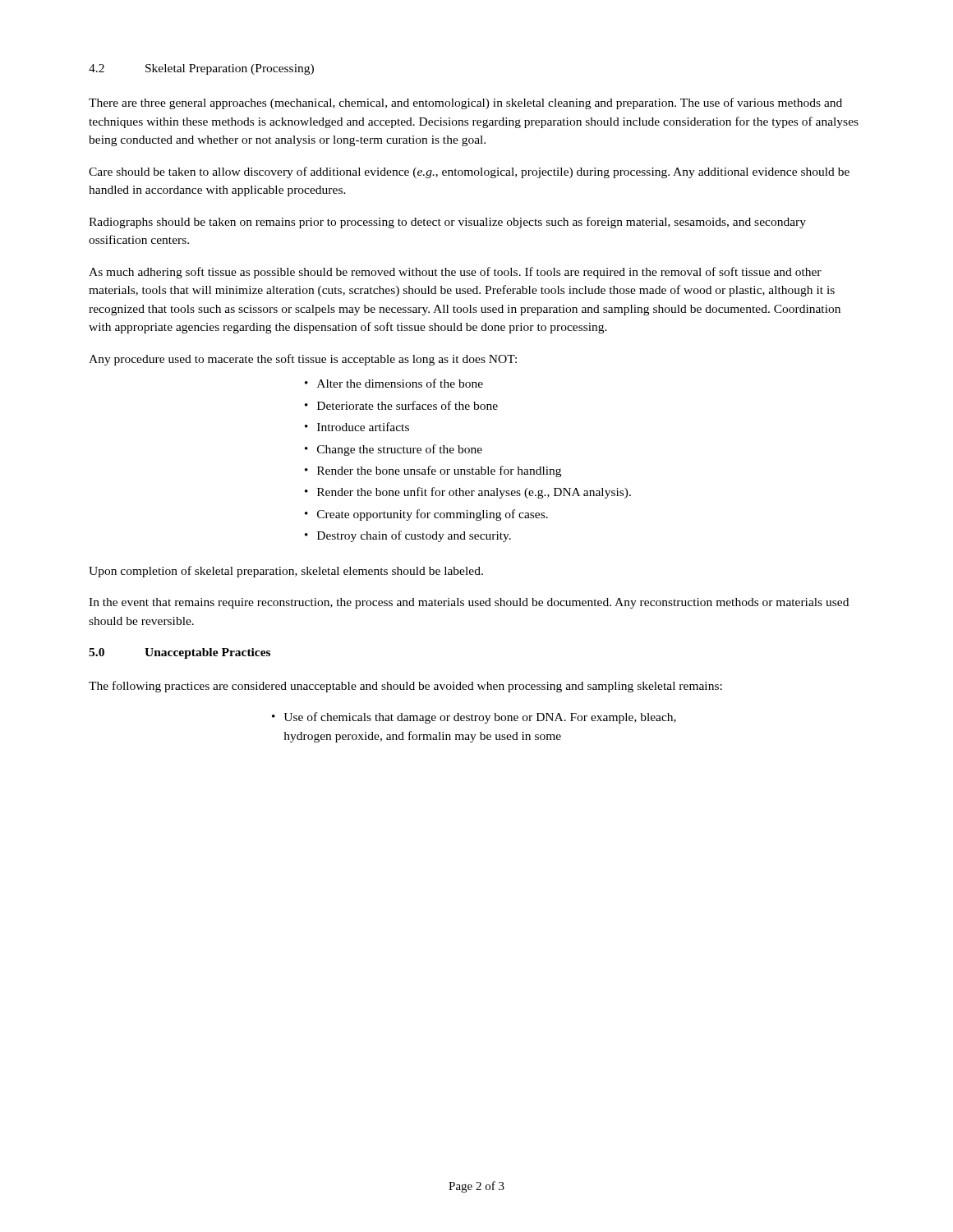The width and height of the screenshot is (953, 1232).
Task: Click on the list item that reads "• Destroy chain of custody and security."
Action: point(408,536)
